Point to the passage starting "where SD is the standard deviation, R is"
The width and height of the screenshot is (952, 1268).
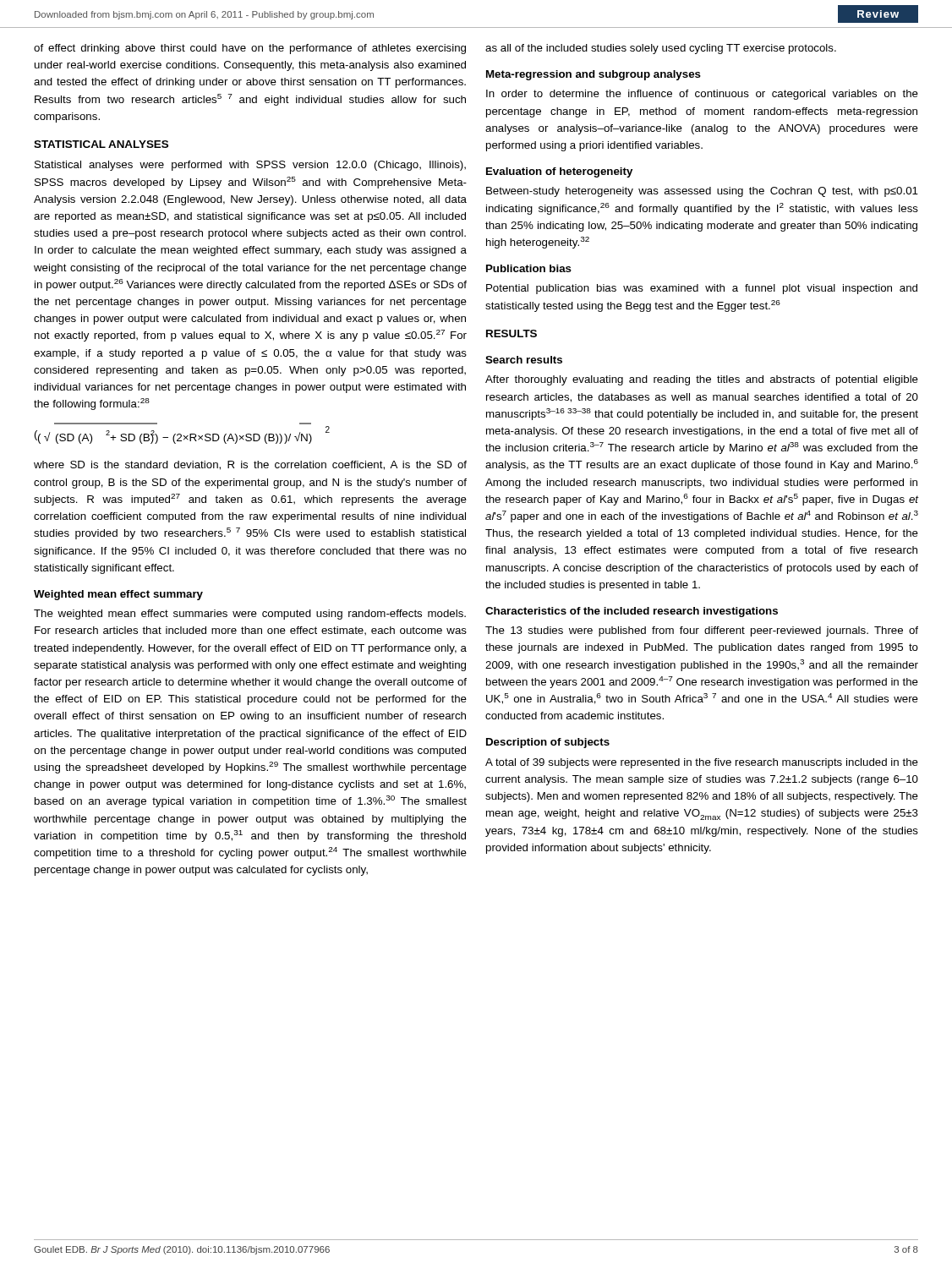click(250, 517)
